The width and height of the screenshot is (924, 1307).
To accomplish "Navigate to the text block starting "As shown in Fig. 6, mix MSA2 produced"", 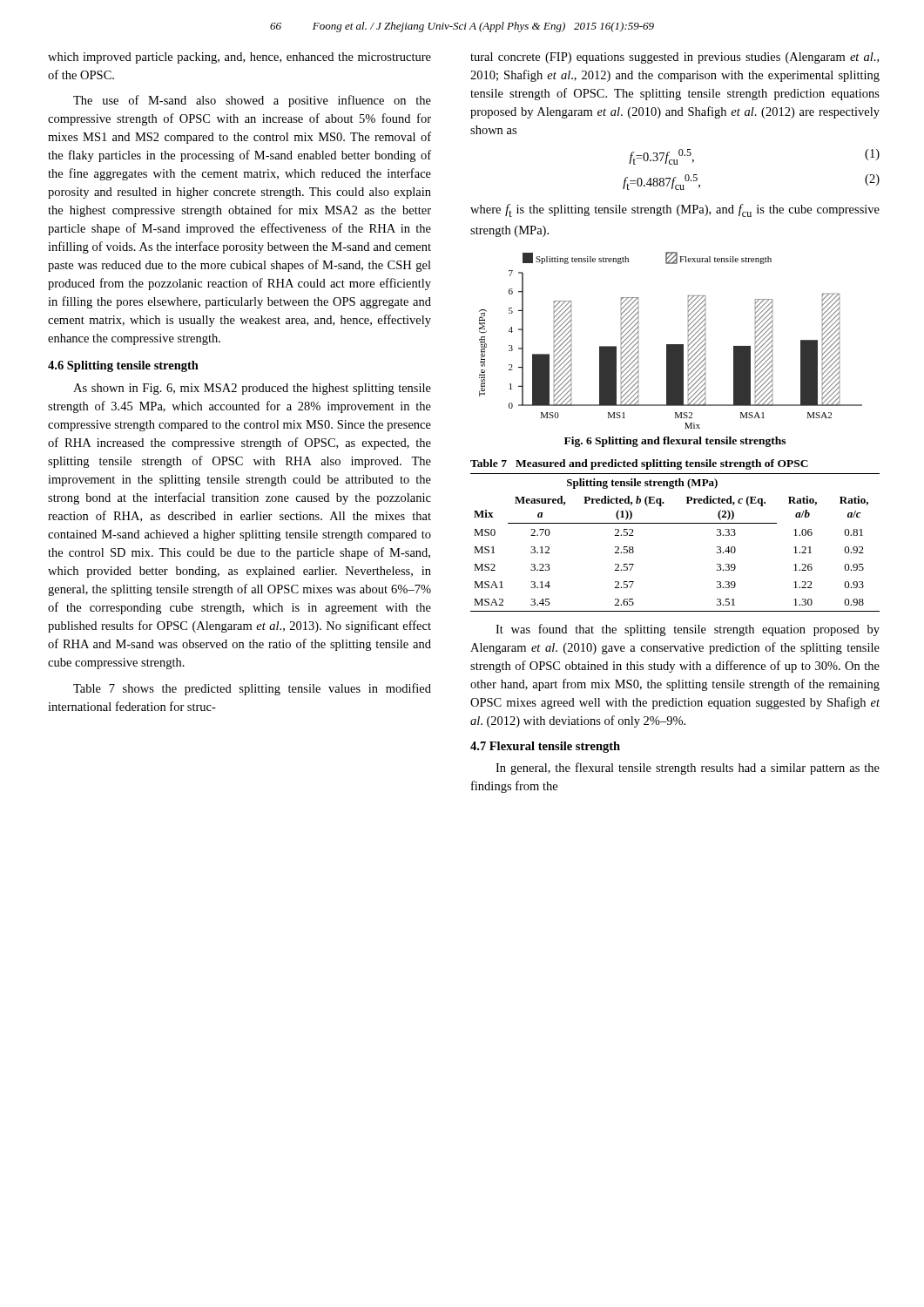I will 239,526.
